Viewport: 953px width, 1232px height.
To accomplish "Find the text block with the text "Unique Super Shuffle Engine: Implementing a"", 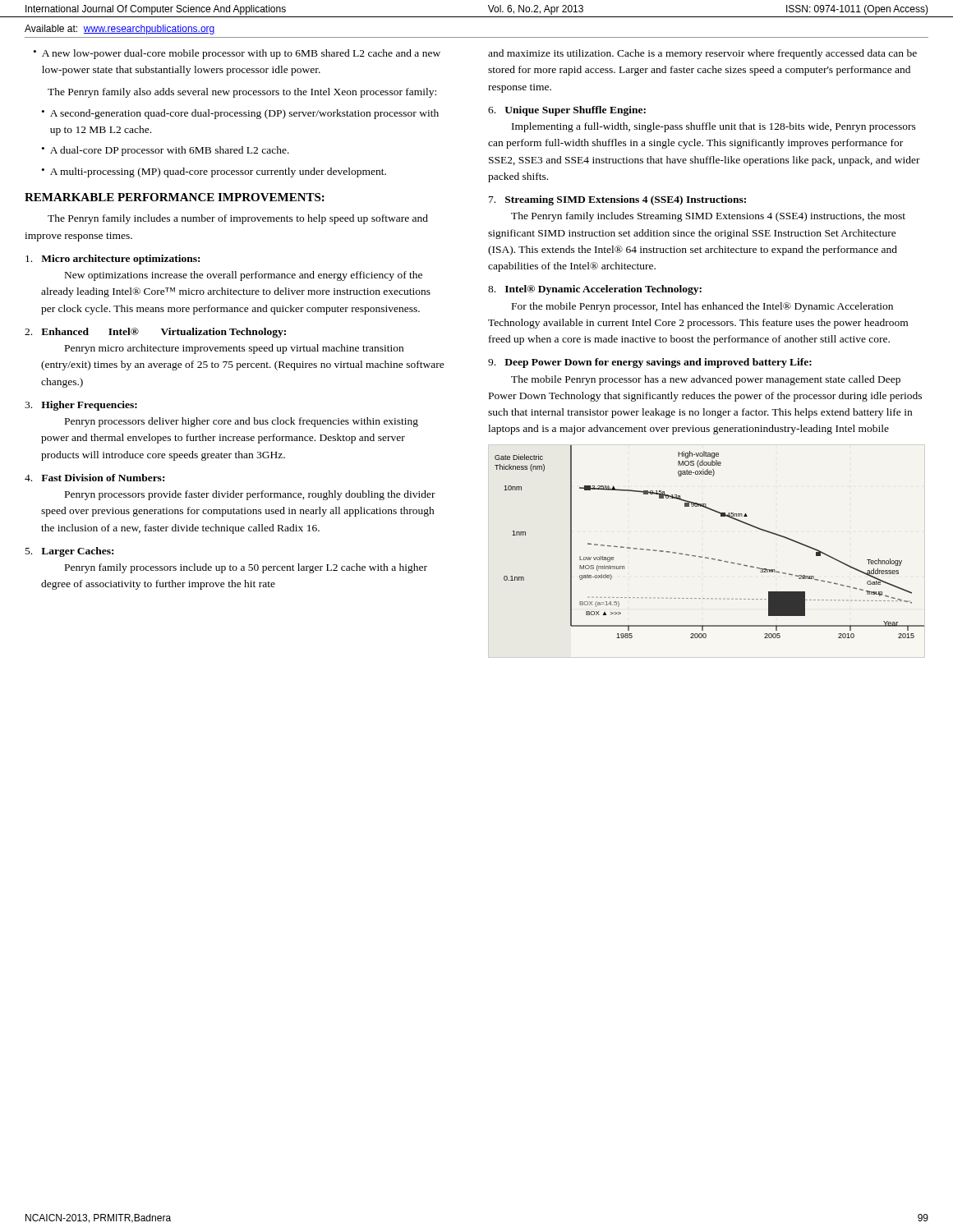I will coord(707,143).
